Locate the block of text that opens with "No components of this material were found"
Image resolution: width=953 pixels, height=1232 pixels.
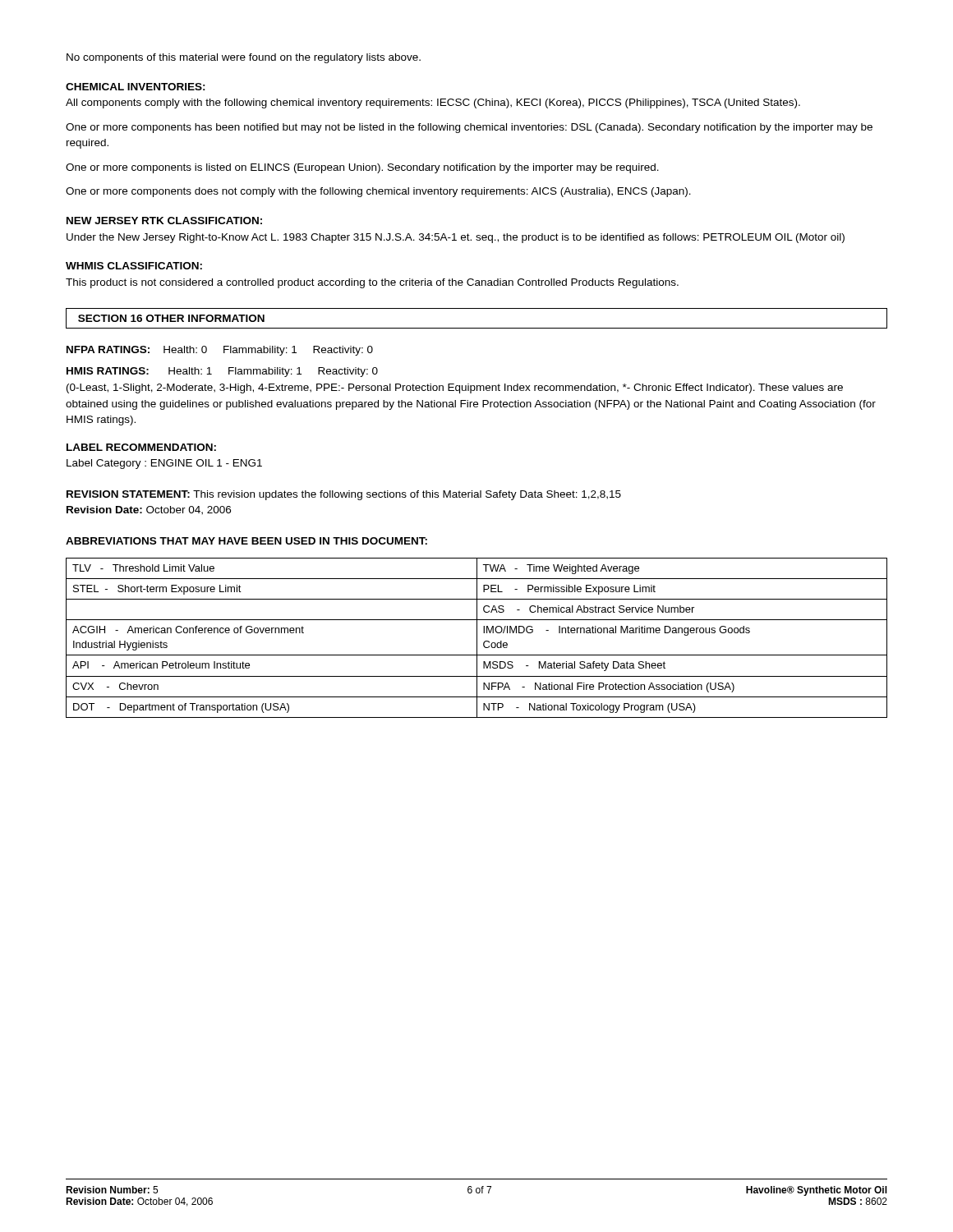point(244,57)
